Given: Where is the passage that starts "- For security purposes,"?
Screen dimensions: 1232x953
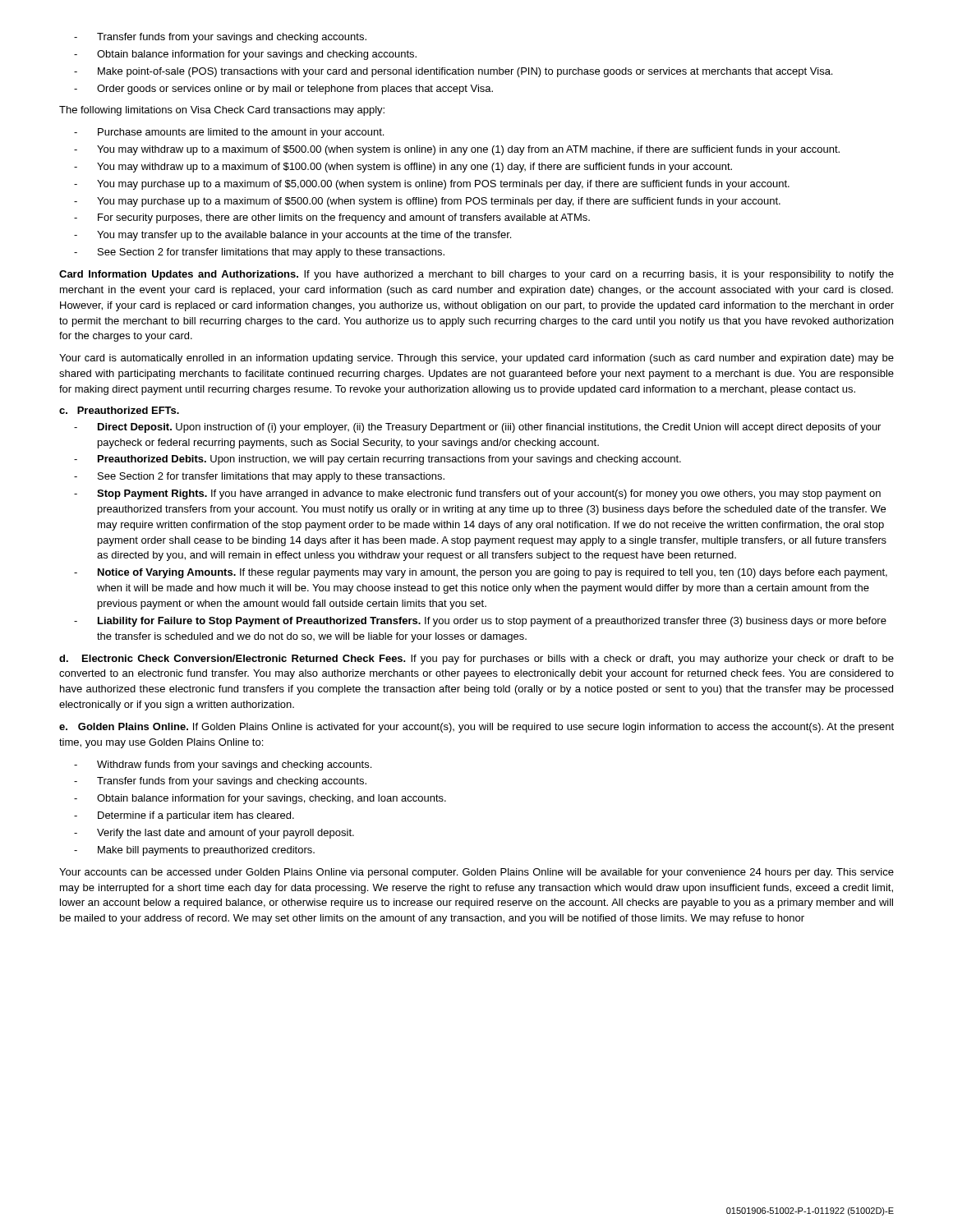Looking at the screenshot, I should pyautogui.click(x=484, y=218).
